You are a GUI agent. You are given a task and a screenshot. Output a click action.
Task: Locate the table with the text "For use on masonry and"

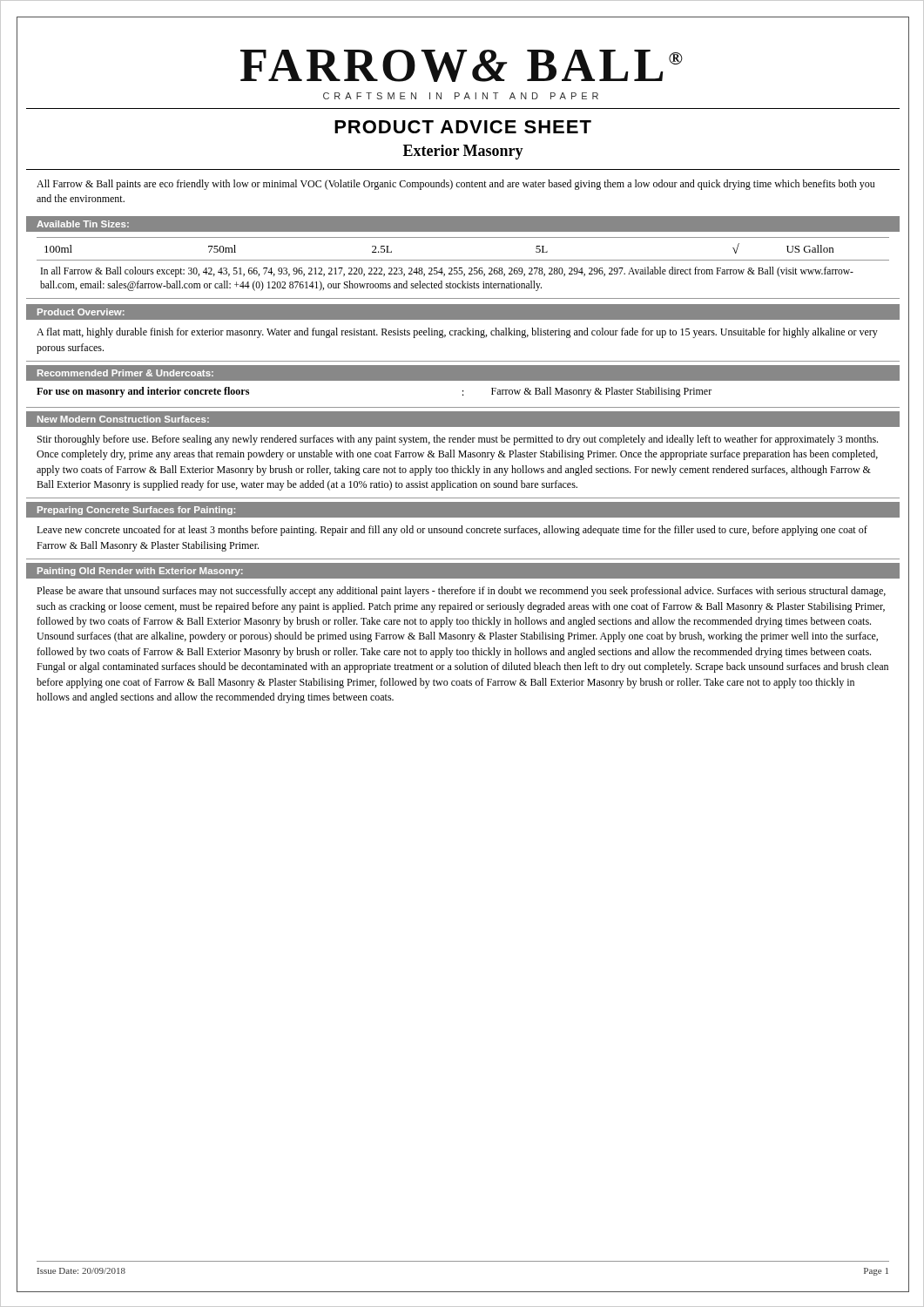(463, 392)
